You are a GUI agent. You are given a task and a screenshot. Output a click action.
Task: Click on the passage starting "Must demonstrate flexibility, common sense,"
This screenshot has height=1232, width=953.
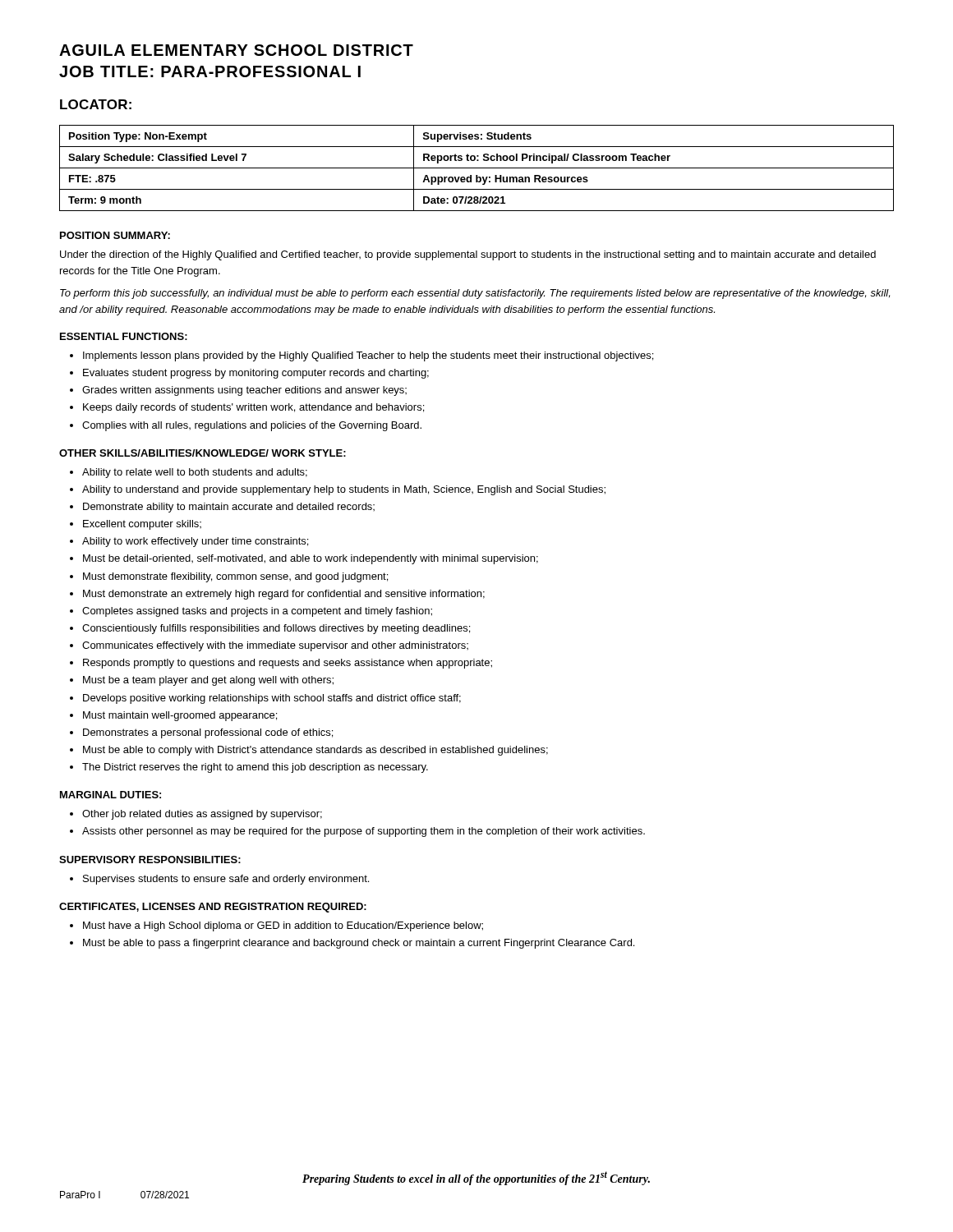coord(236,576)
